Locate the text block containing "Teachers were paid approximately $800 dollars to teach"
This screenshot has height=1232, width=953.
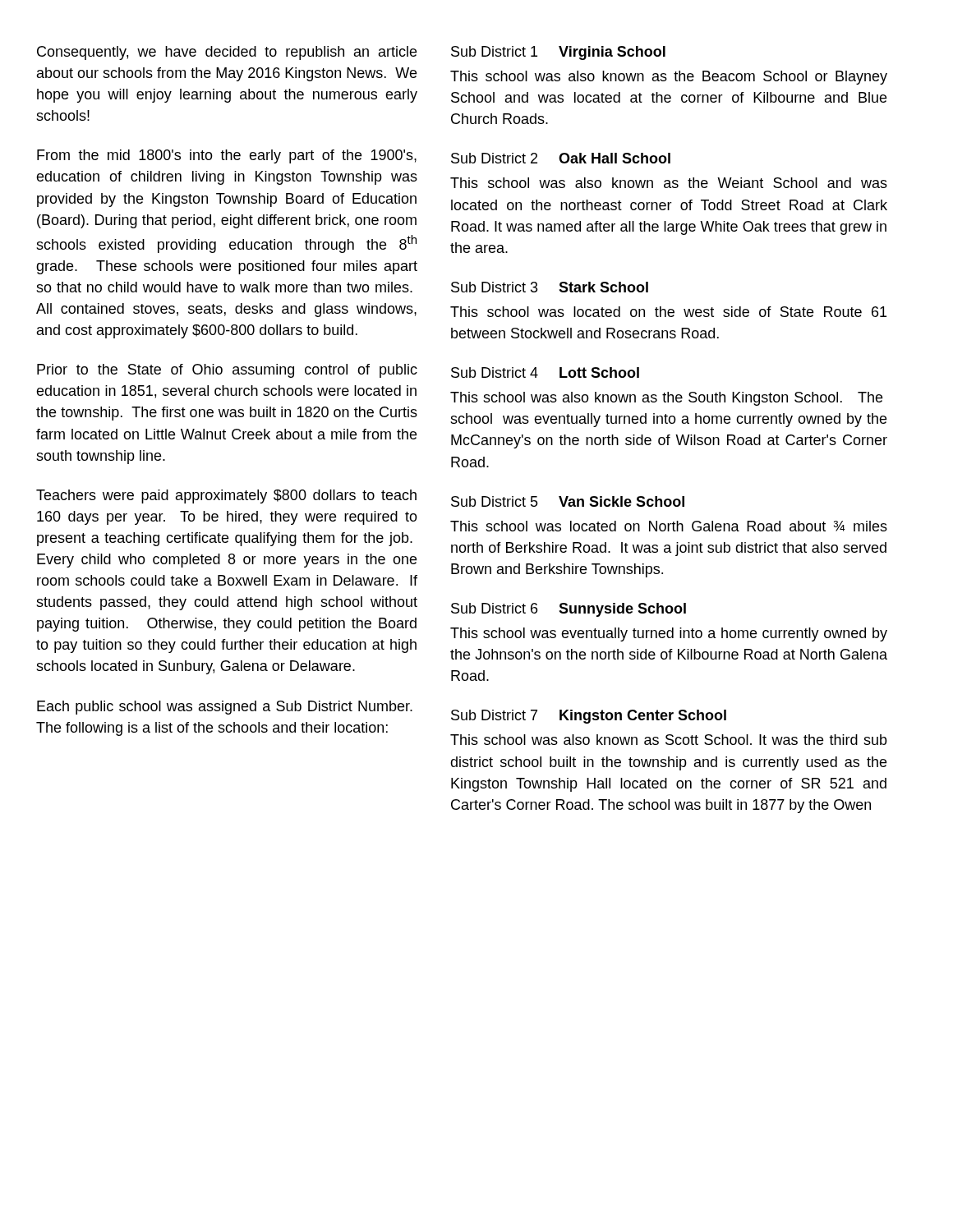227,581
